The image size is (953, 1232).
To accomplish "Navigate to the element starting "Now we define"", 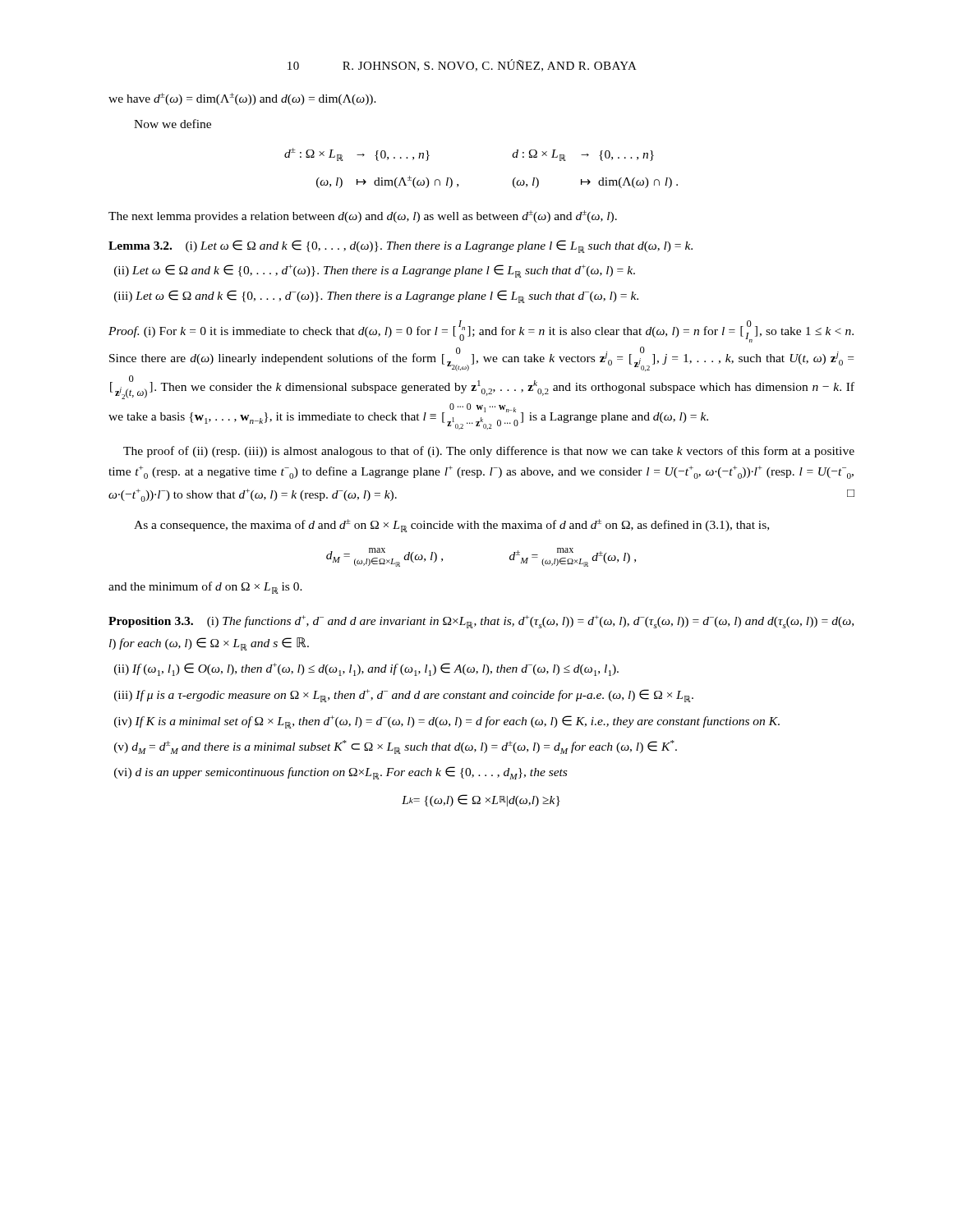I will [x=173, y=124].
